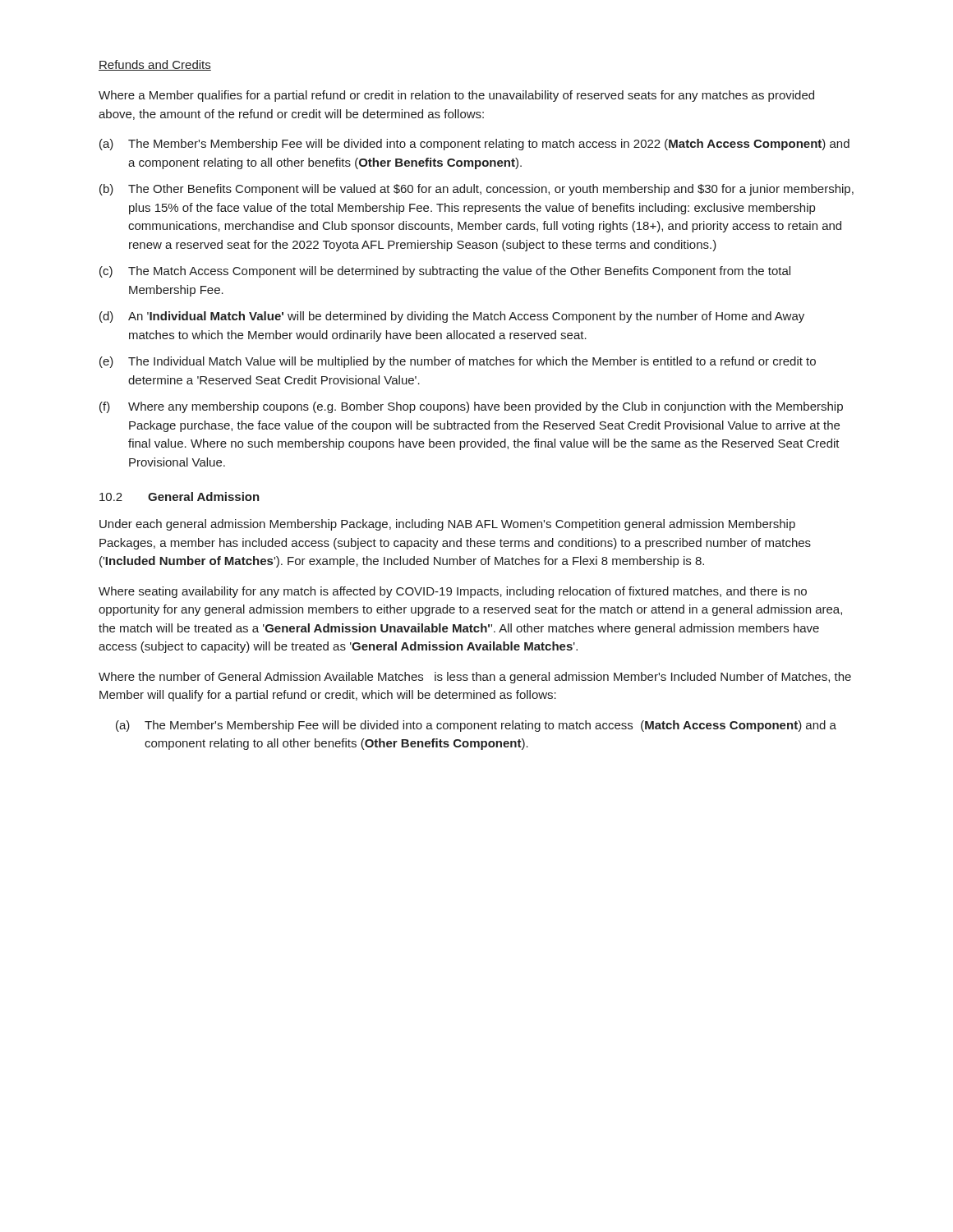Find the list item that reads "(d) An 'Individual Match Value' will"

[x=476, y=326]
